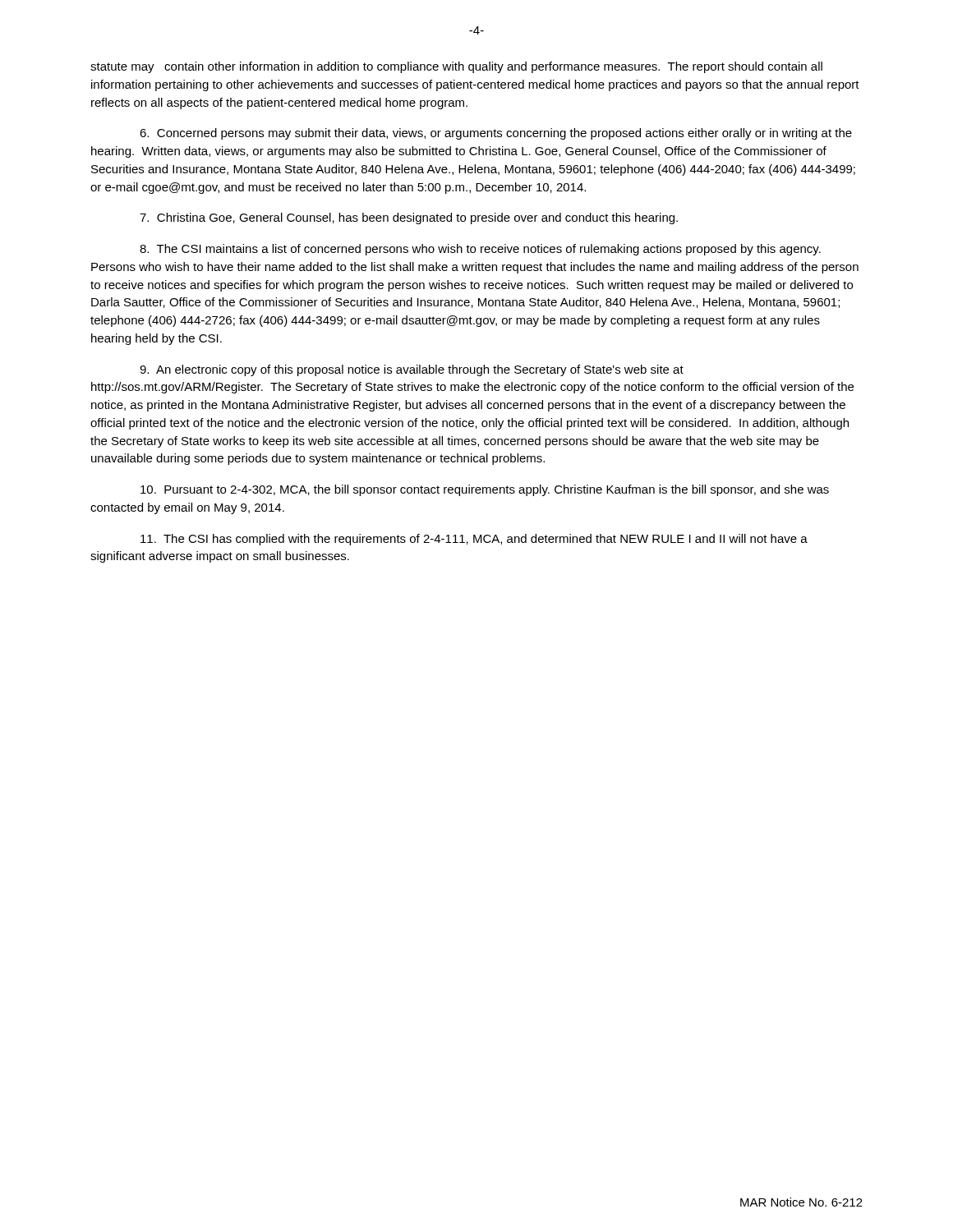Image resolution: width=953 pixels, height=1232 pixels.
Task: Click the passage that begins "An electronic copy of this"
Action: pos(472,413)
